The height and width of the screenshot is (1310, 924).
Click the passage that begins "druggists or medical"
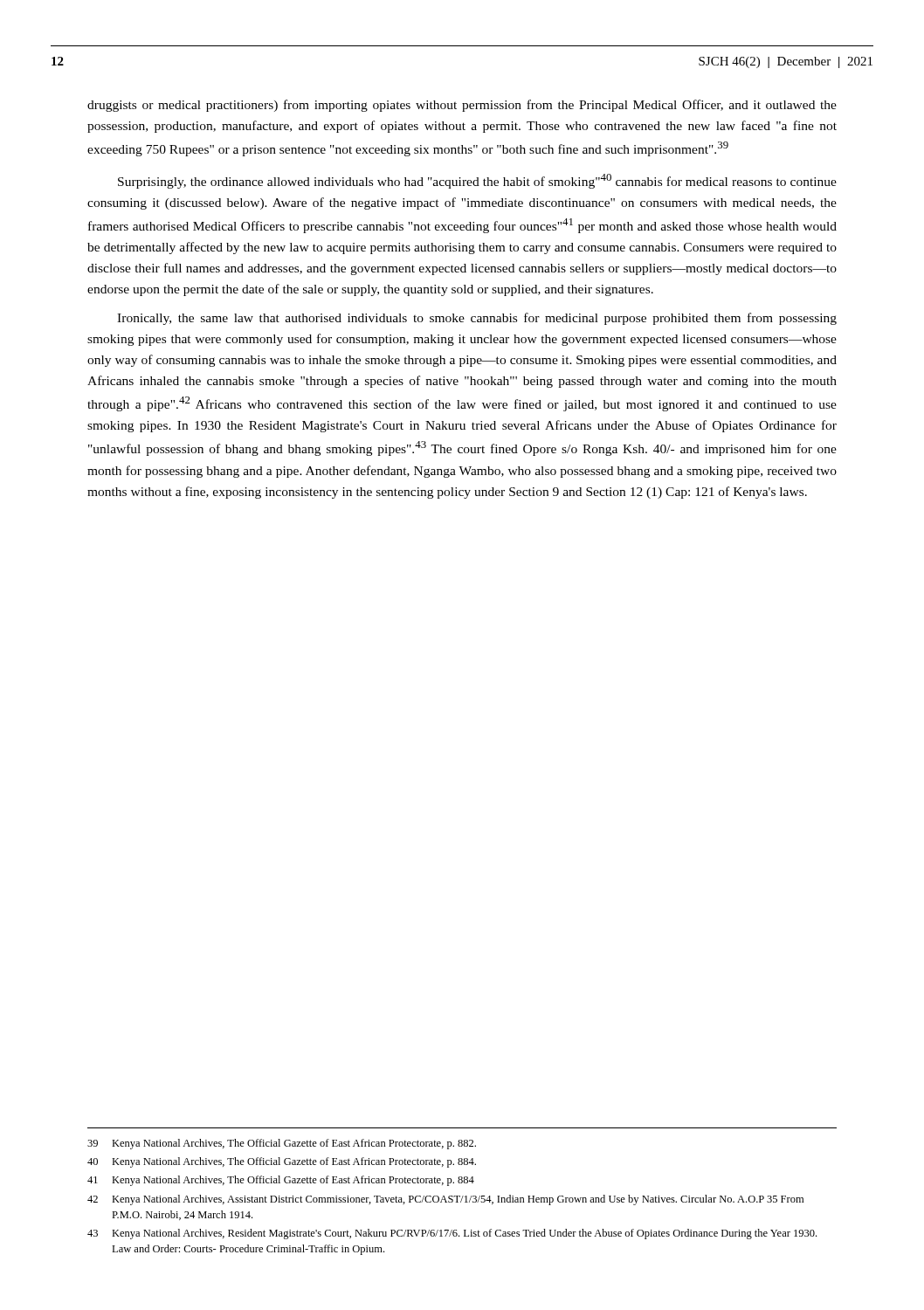(462, 127)
